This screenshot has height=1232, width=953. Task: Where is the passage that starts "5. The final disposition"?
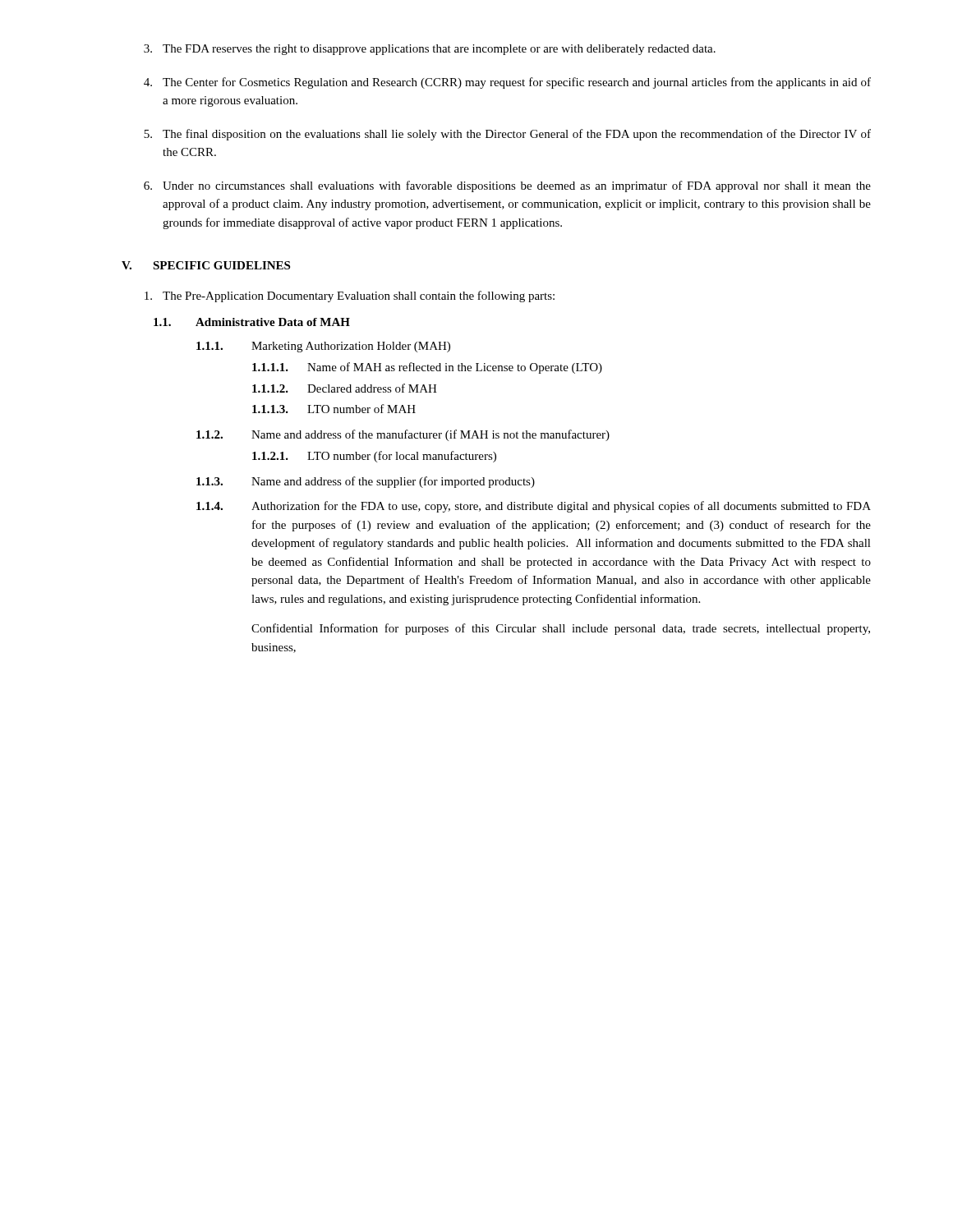point(496,143)
